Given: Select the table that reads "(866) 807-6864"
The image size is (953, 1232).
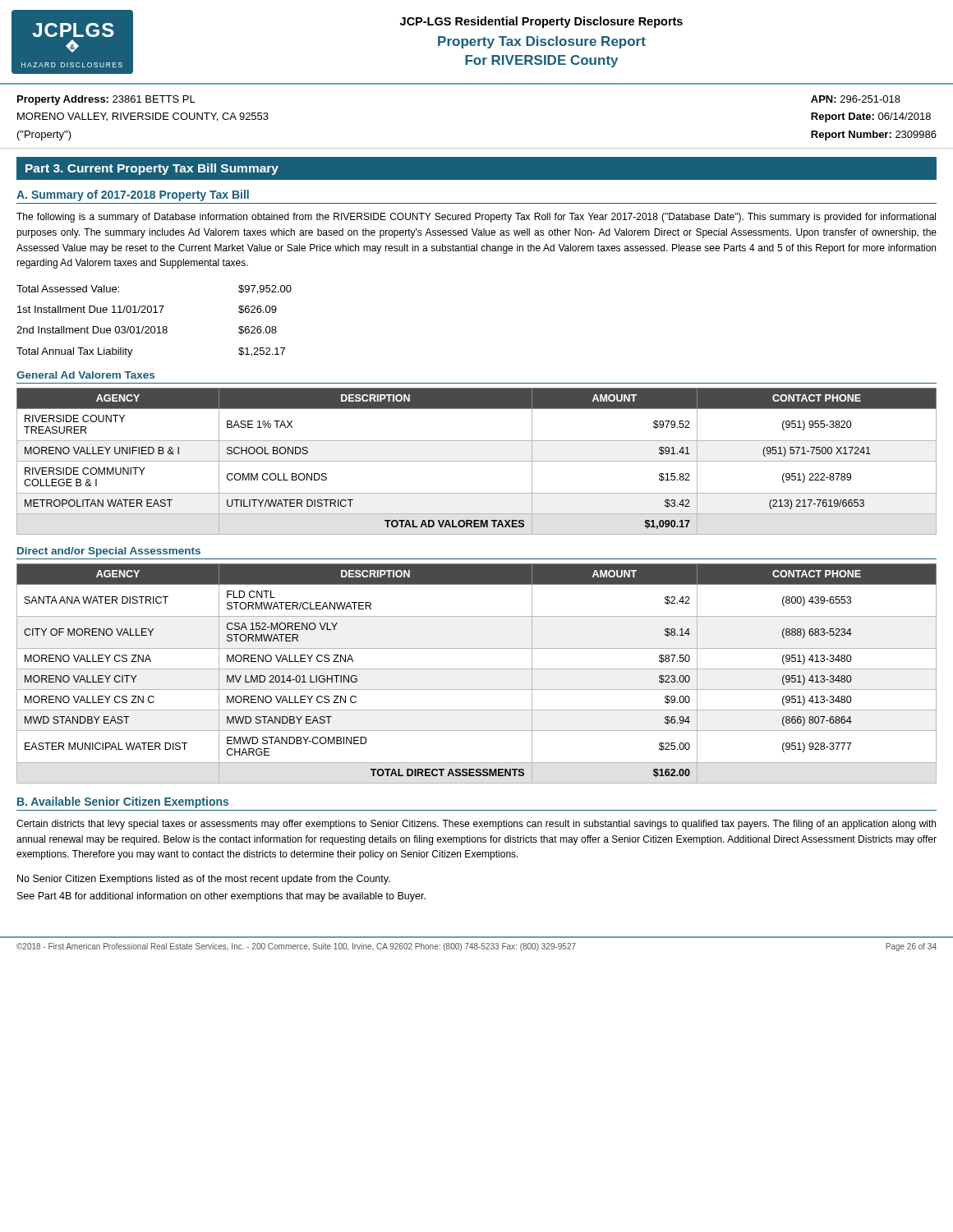Looking at the screenshot, I should point(476,674).
